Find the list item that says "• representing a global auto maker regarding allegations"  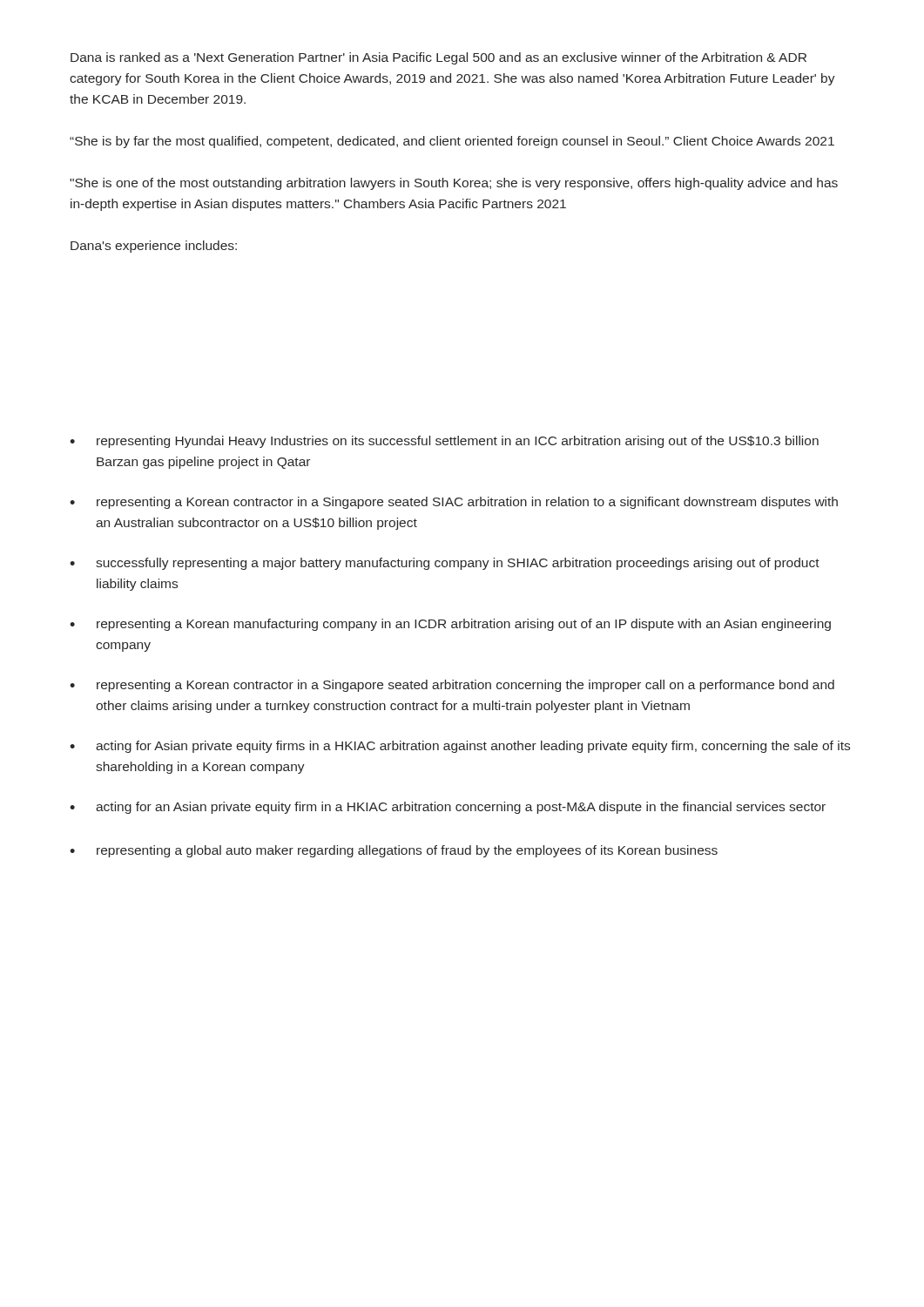point(462,852)
